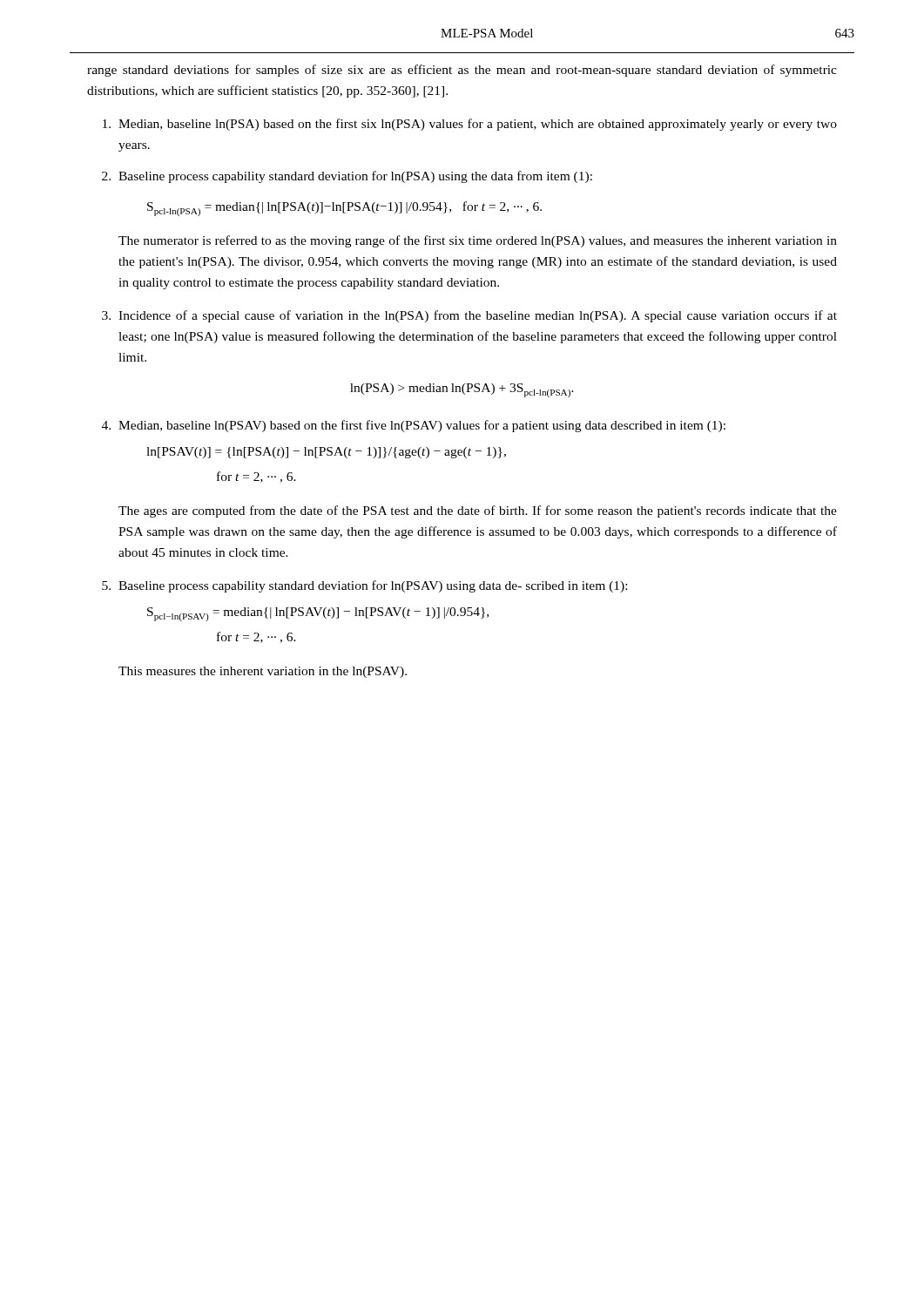Locate the text block containing "This measures the inherent variation"

tap(263, 671)
